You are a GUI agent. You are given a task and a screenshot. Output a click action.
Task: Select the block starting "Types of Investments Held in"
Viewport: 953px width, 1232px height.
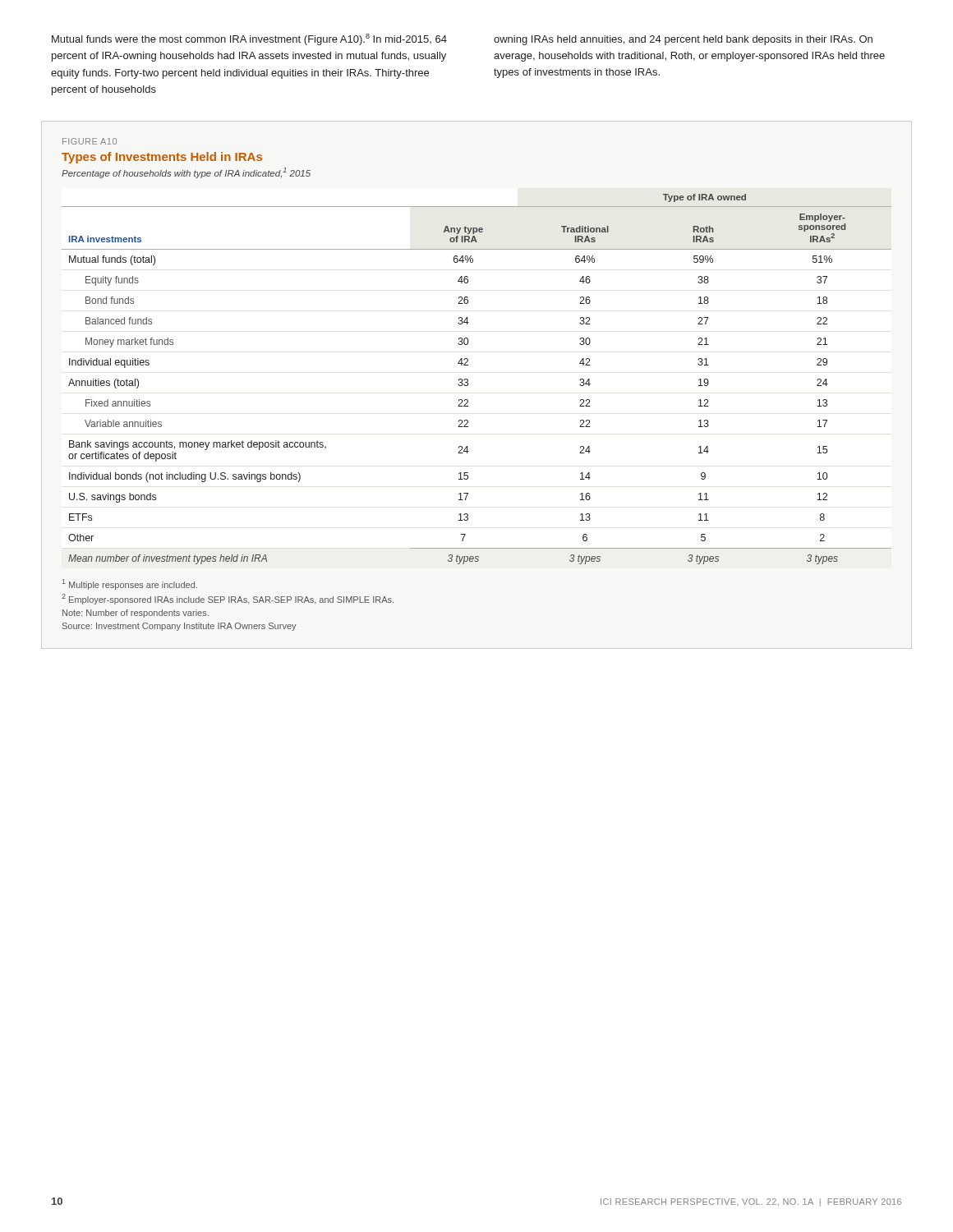point(162,156)
